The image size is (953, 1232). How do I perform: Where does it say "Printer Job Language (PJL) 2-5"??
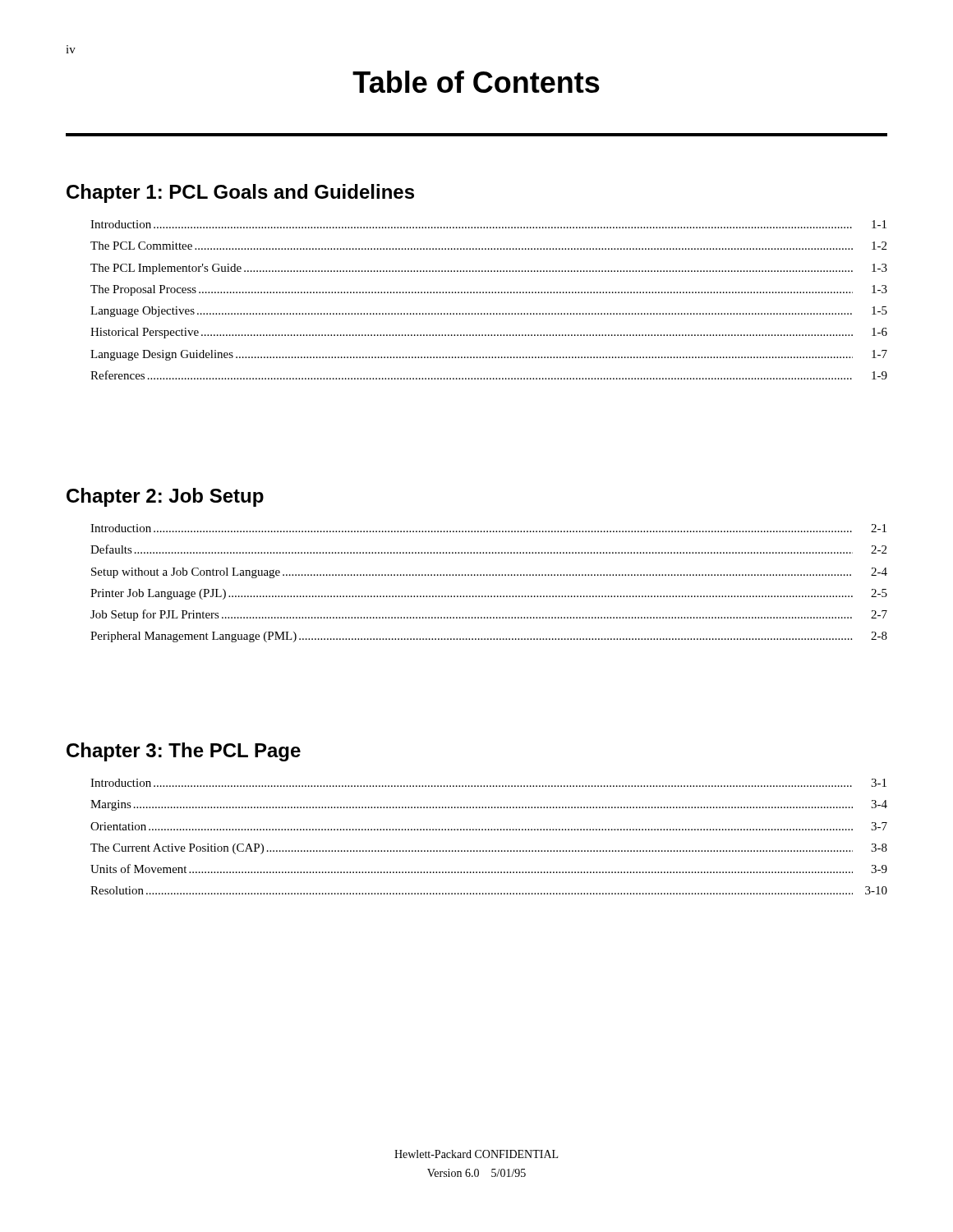[x=489, y=593]
